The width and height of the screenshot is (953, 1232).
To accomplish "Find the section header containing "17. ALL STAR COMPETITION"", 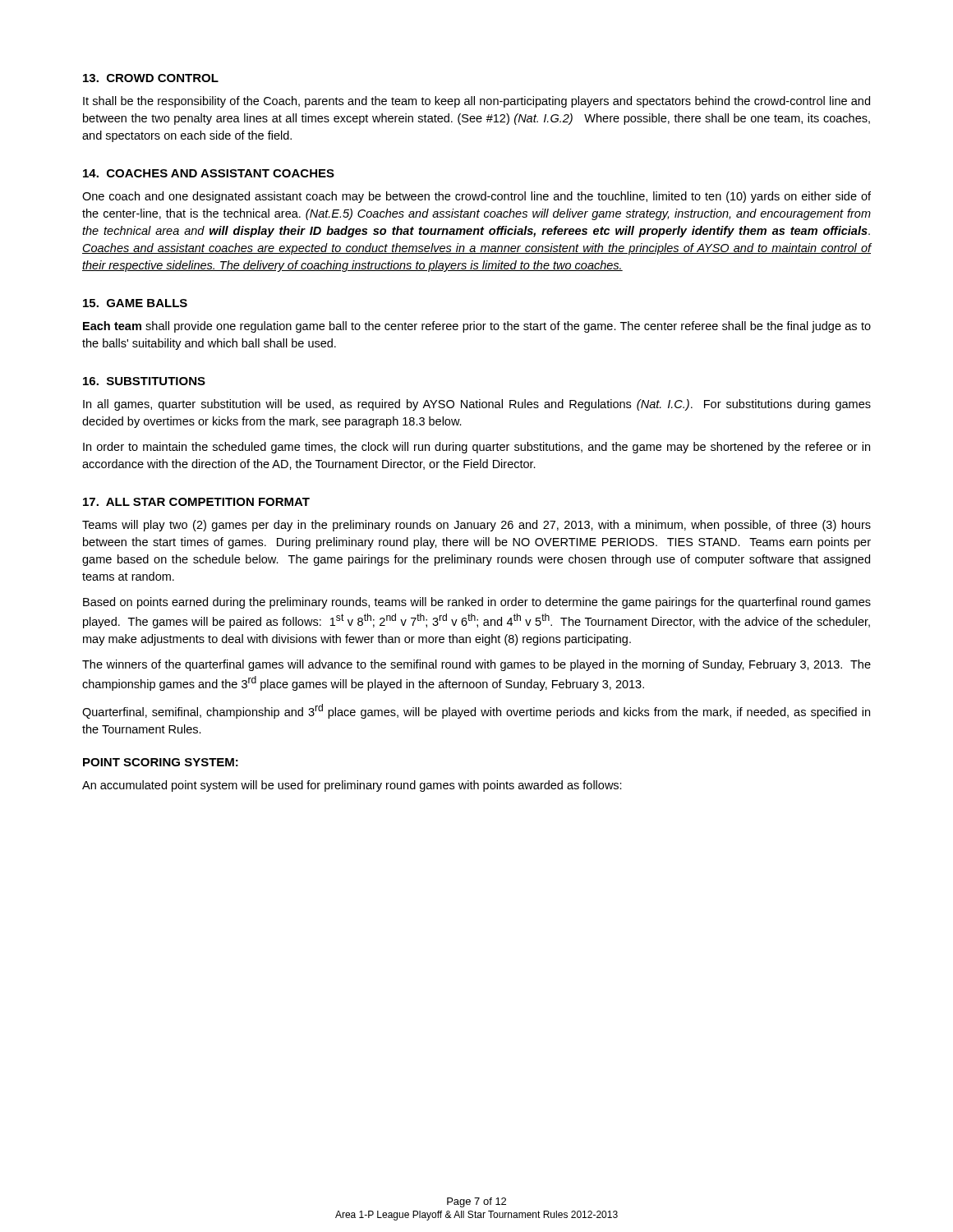I will click(x=196, y=502).
